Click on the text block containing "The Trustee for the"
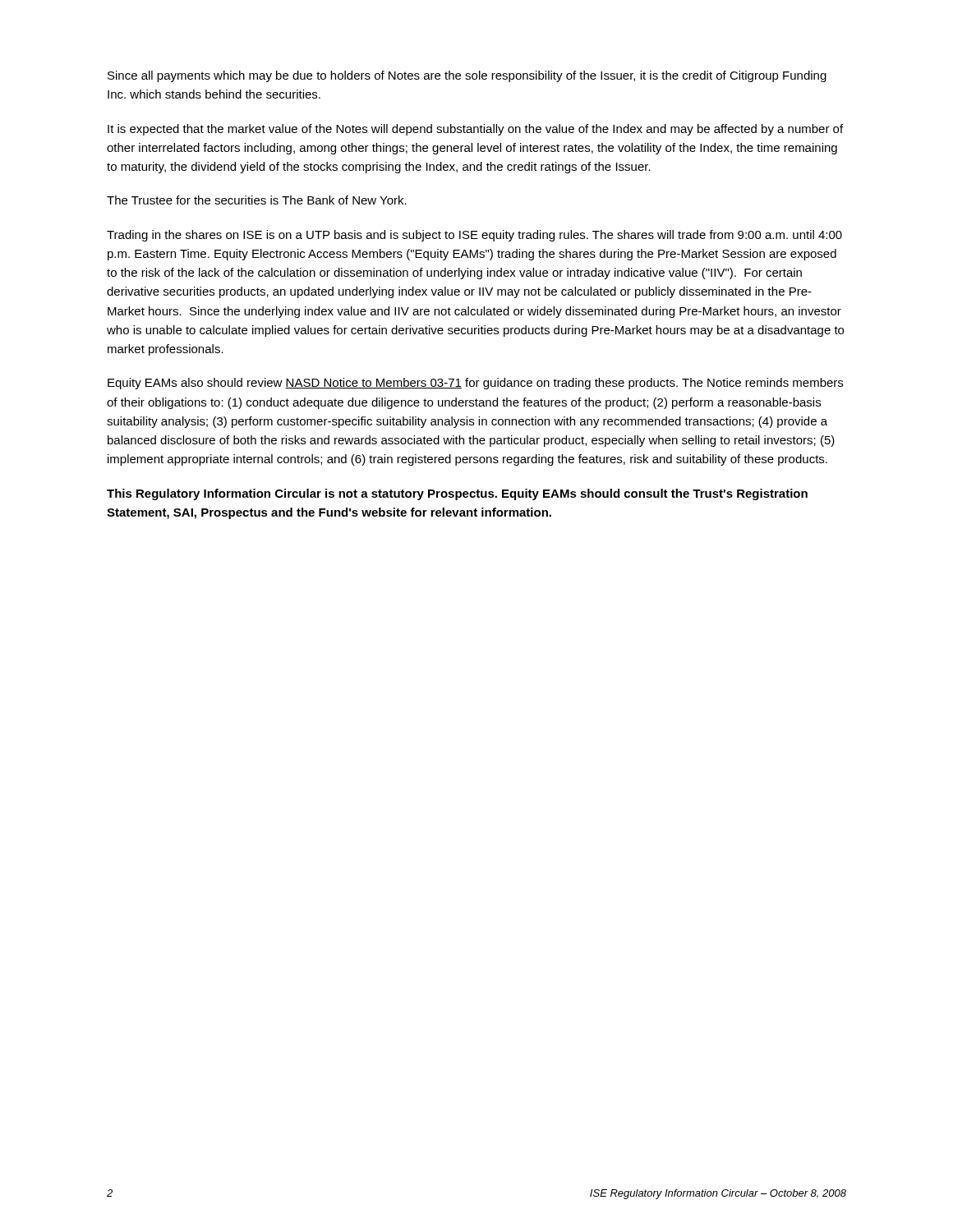The height and width of the screenshot is (1232, 953). point(257,200)
